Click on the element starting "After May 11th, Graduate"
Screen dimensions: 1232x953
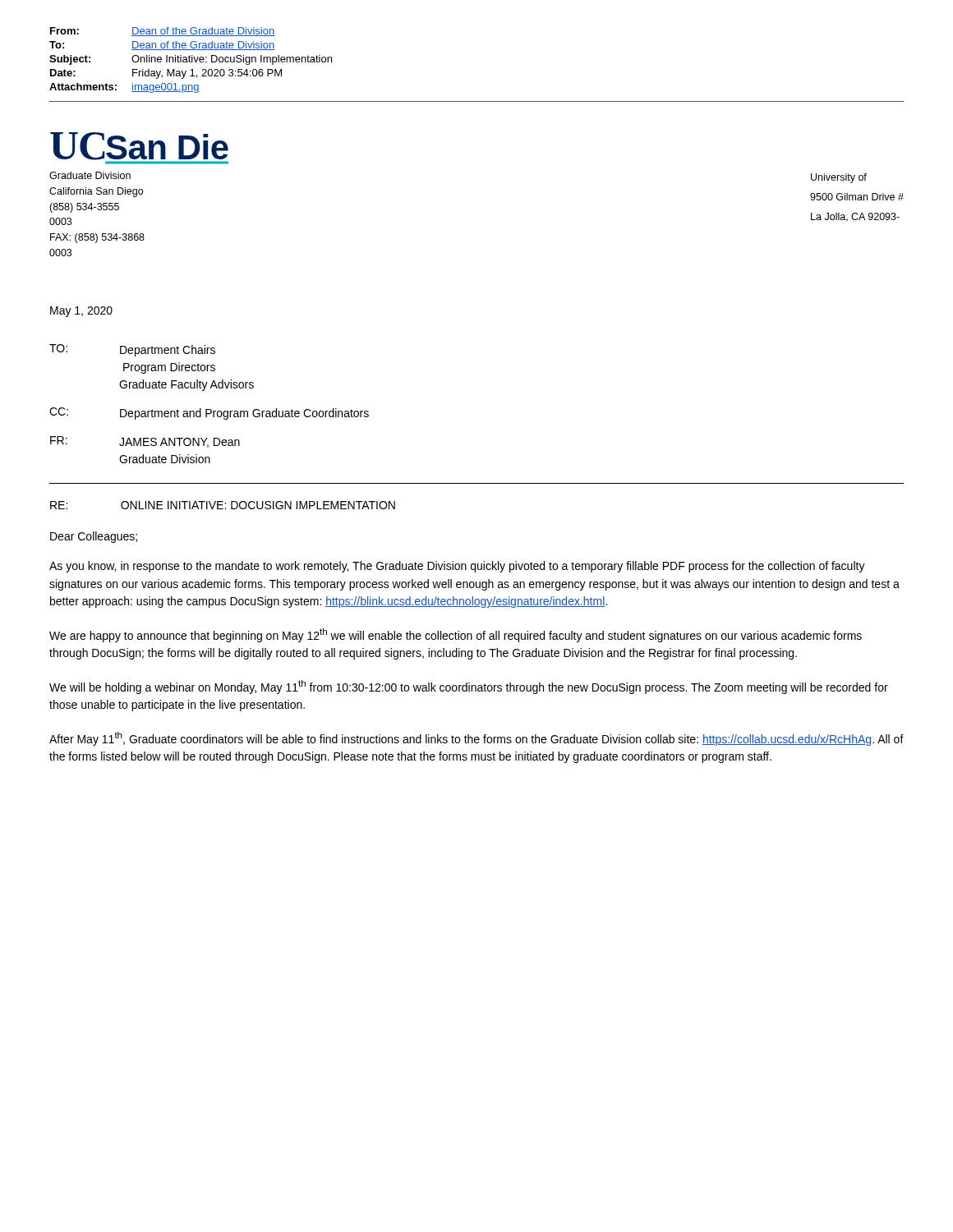click(476, 746)
